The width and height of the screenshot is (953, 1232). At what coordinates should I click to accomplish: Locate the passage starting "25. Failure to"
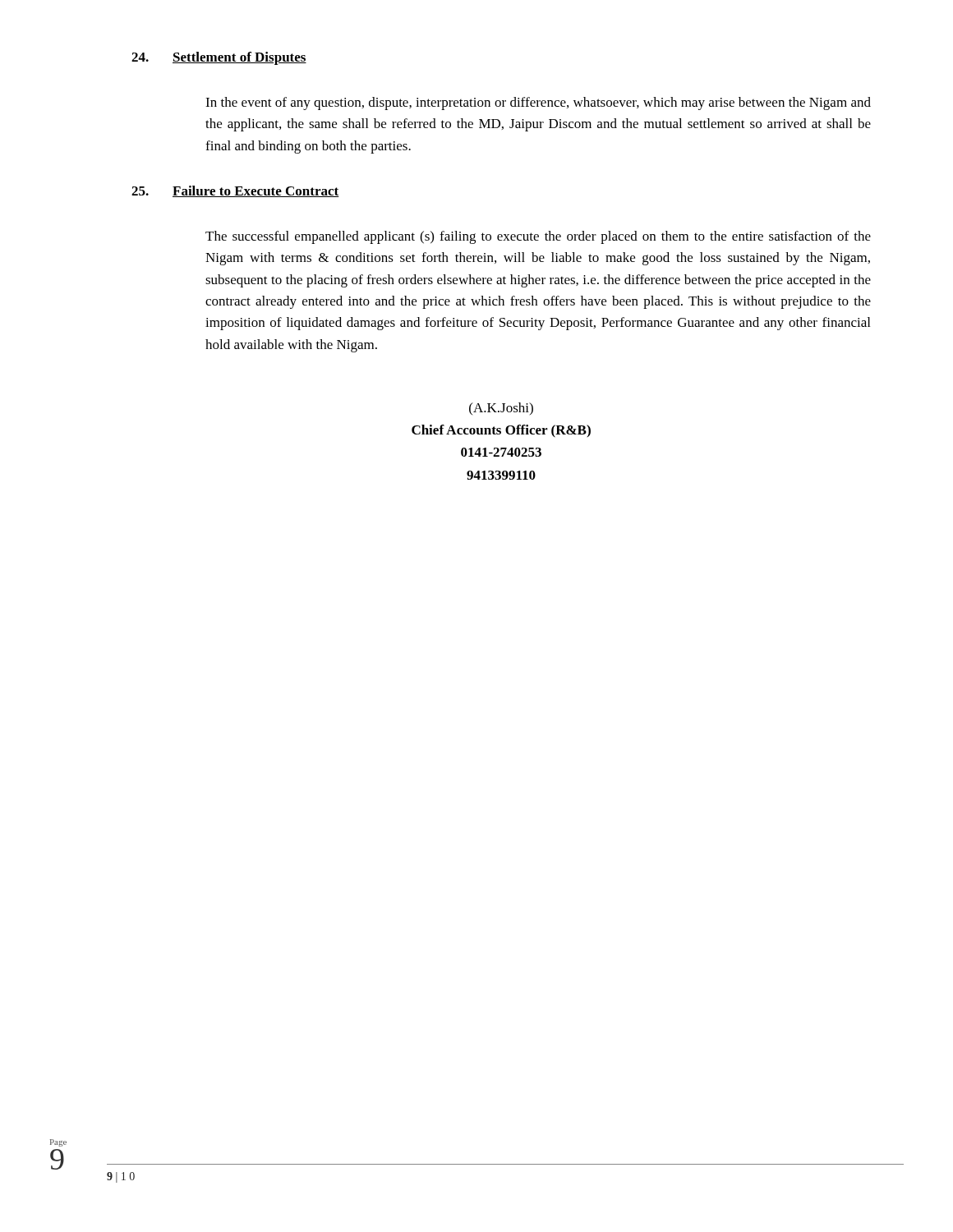click(235, 191)
